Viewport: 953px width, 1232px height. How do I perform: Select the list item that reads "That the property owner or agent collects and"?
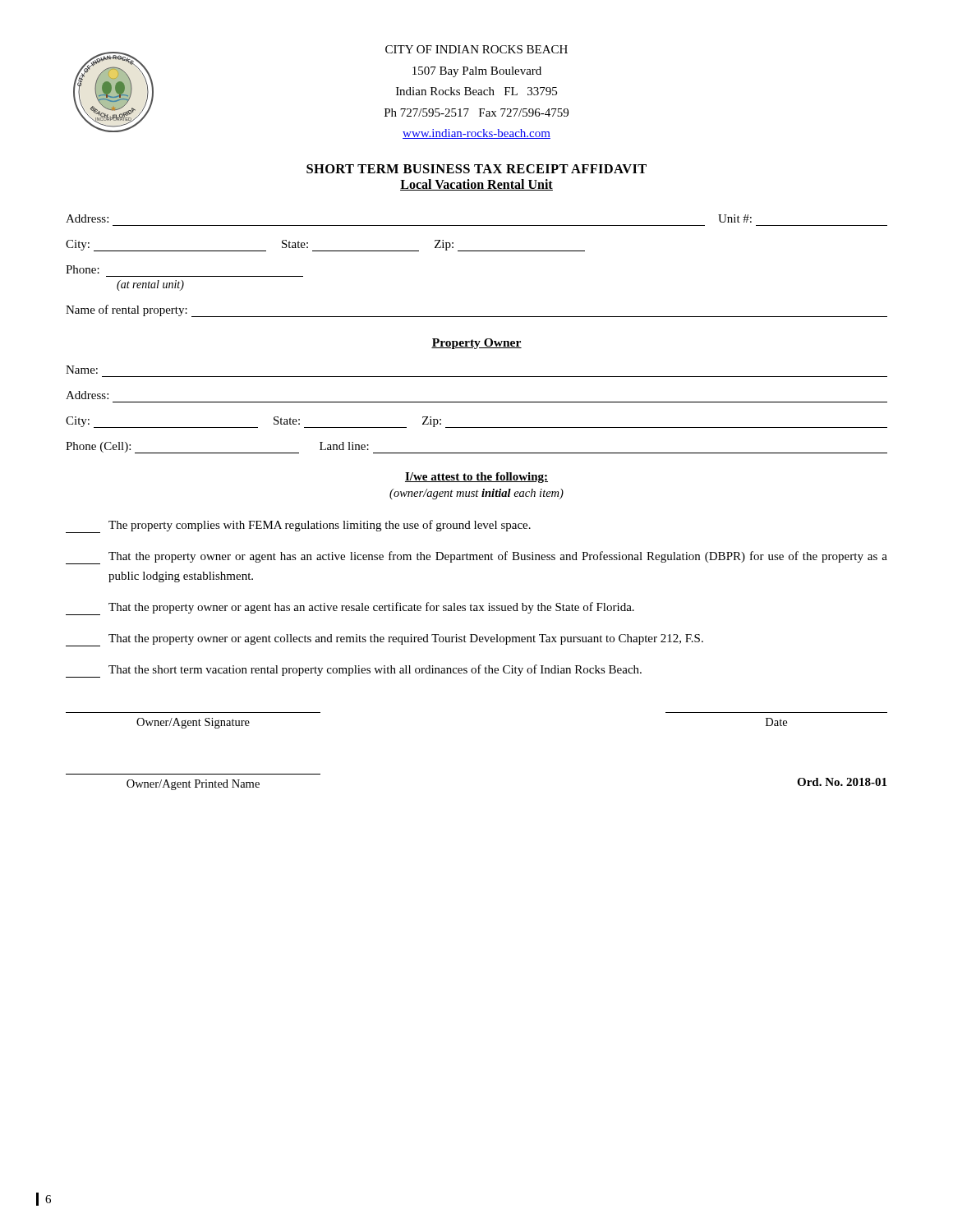(x=476, y=638)
